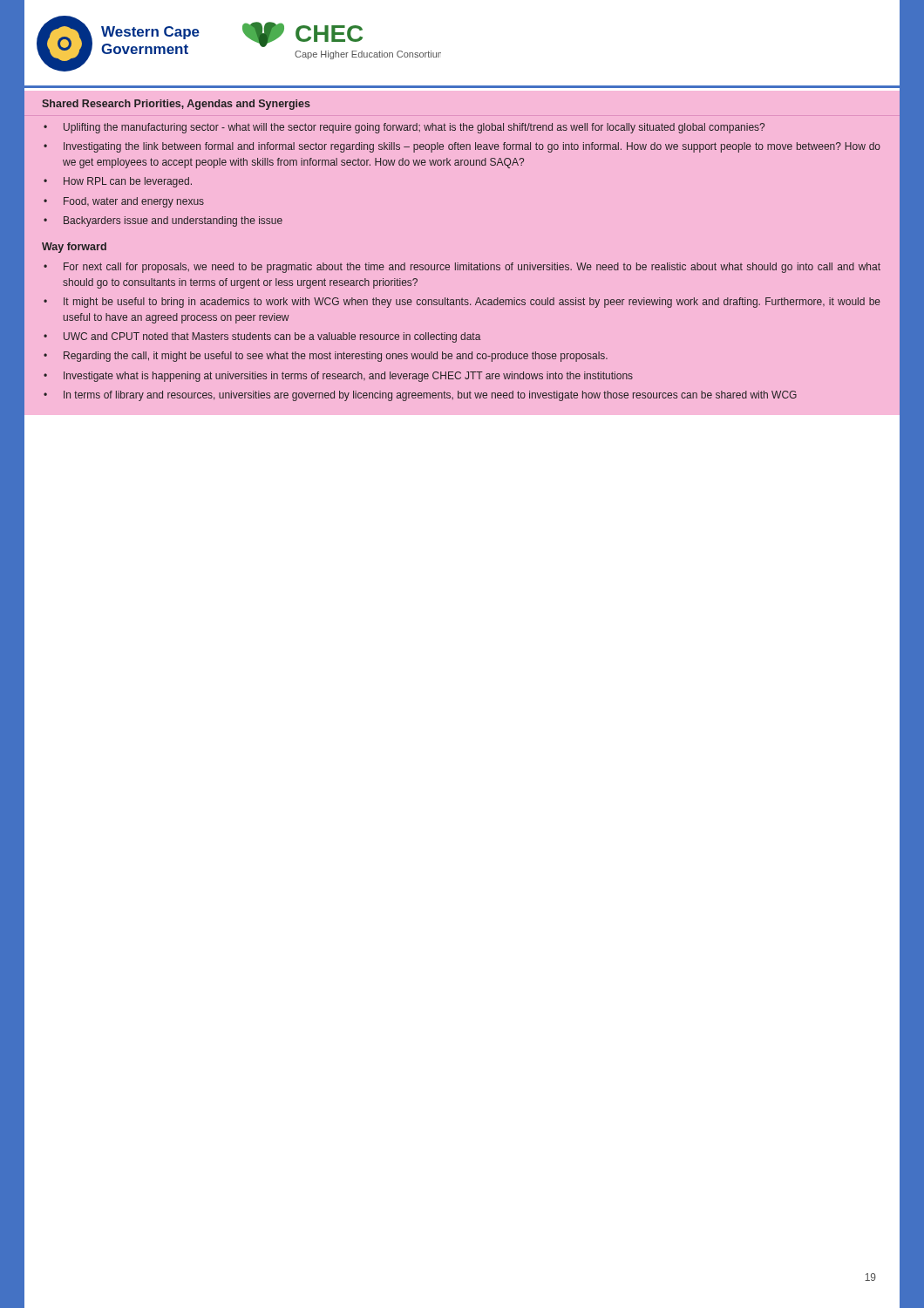The height and width of the screenshot is (1308, 924).
Task: Point to the region starting "Way forward"
Action: (x=74, y=247)
